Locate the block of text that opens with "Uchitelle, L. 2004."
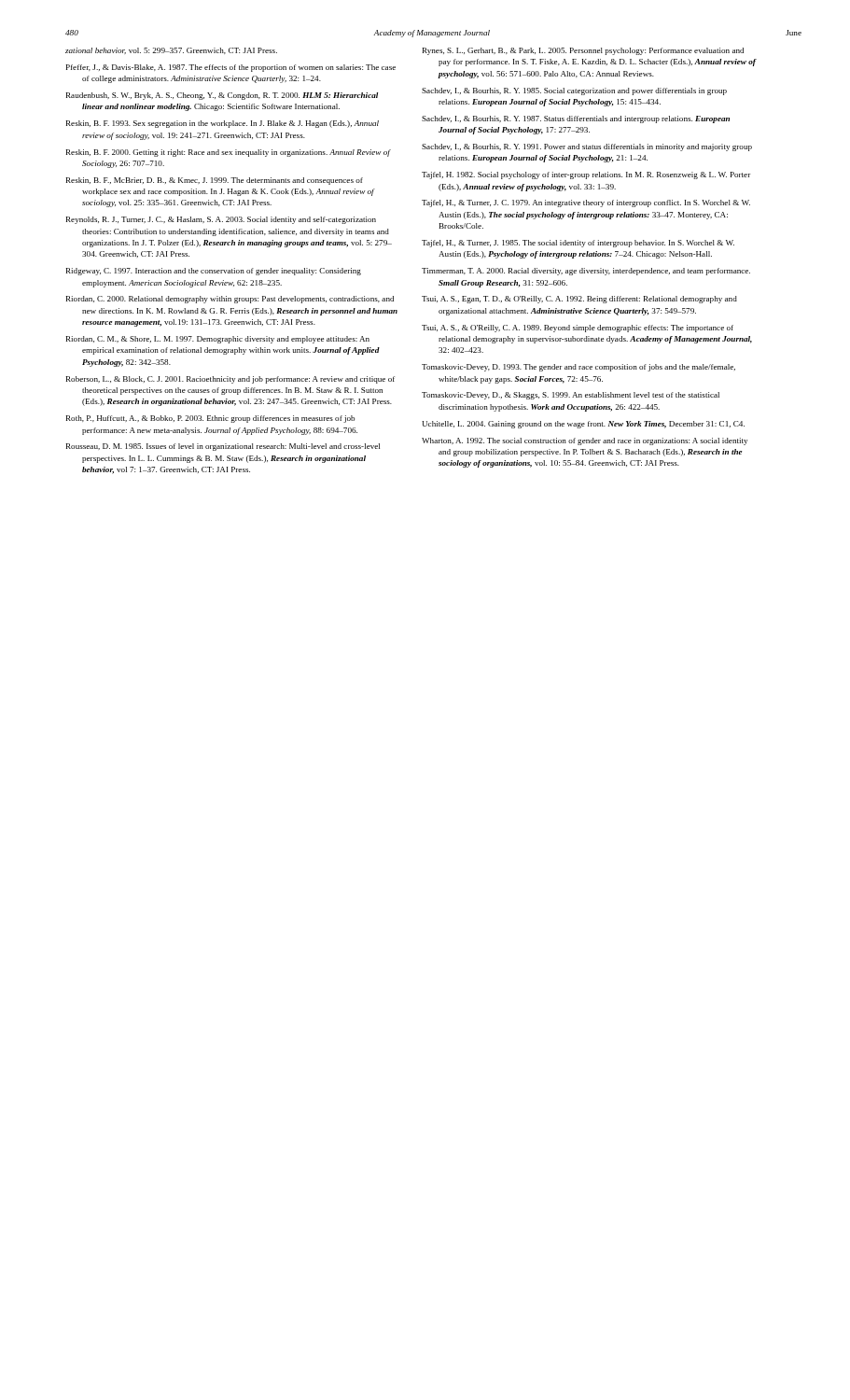This screenshot has width=850, height=1400. click(x=583, y=423)
